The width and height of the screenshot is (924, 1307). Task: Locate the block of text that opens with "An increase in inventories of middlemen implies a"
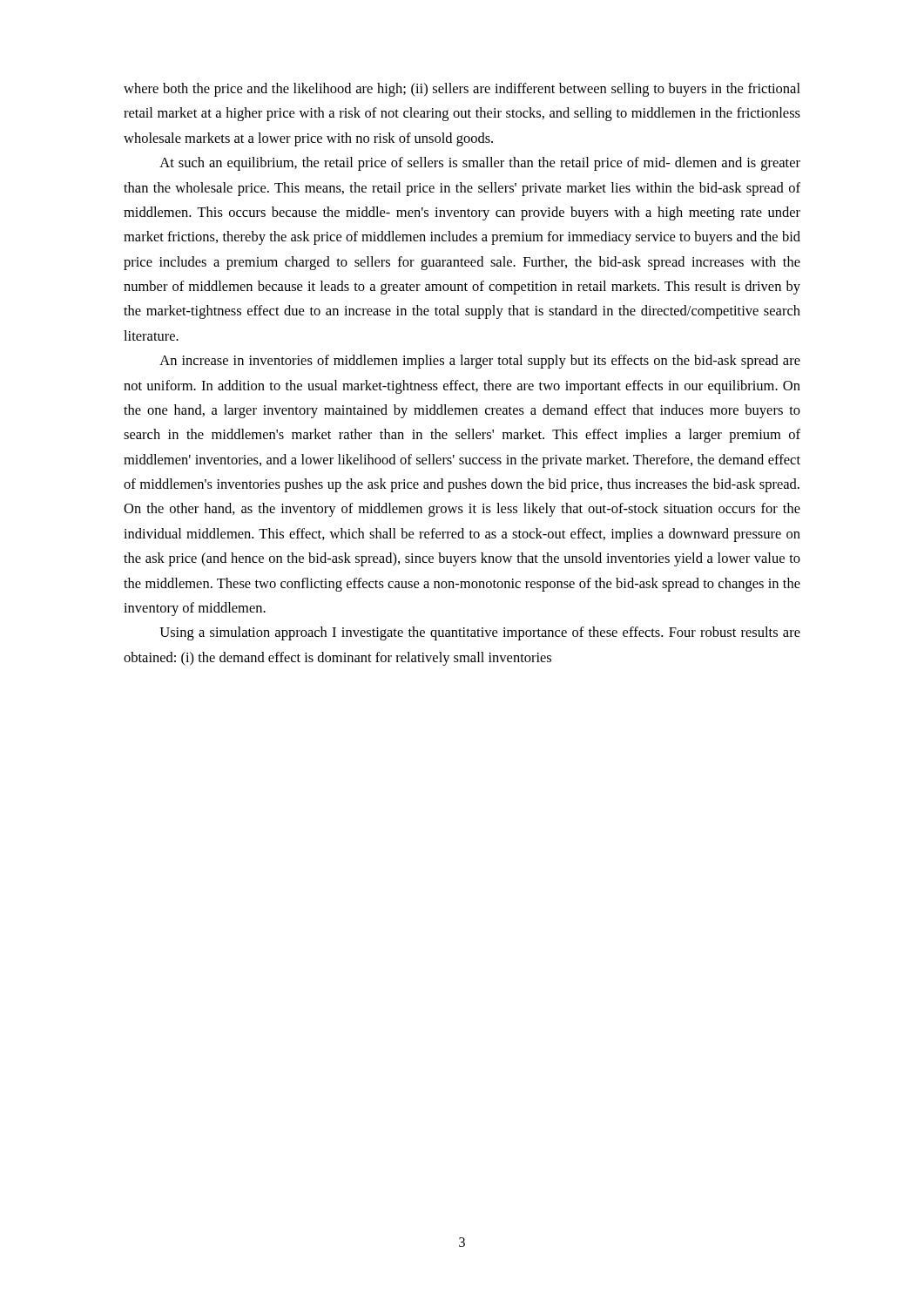(462, 485)
